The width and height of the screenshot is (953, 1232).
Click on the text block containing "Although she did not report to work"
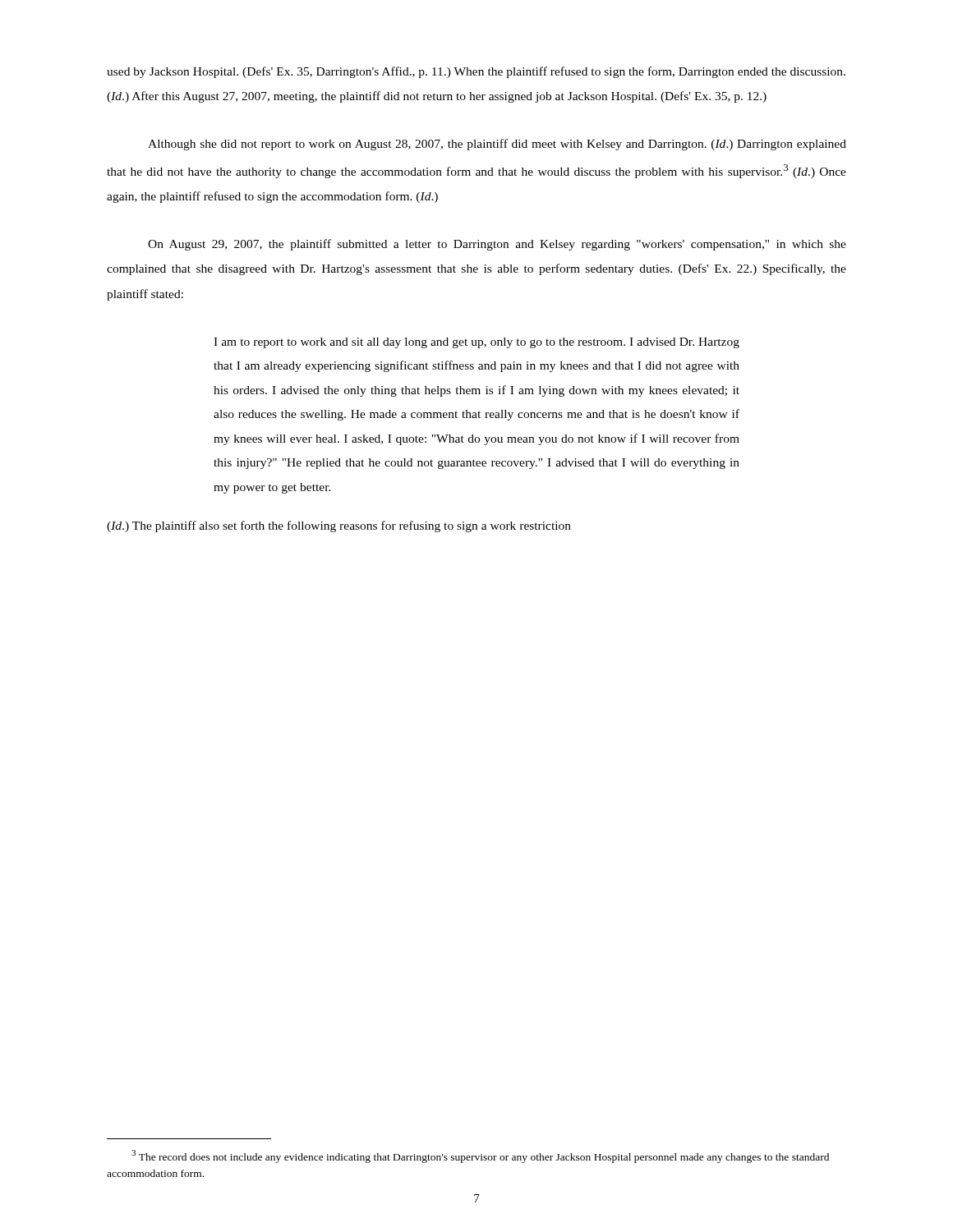[476, 170]
